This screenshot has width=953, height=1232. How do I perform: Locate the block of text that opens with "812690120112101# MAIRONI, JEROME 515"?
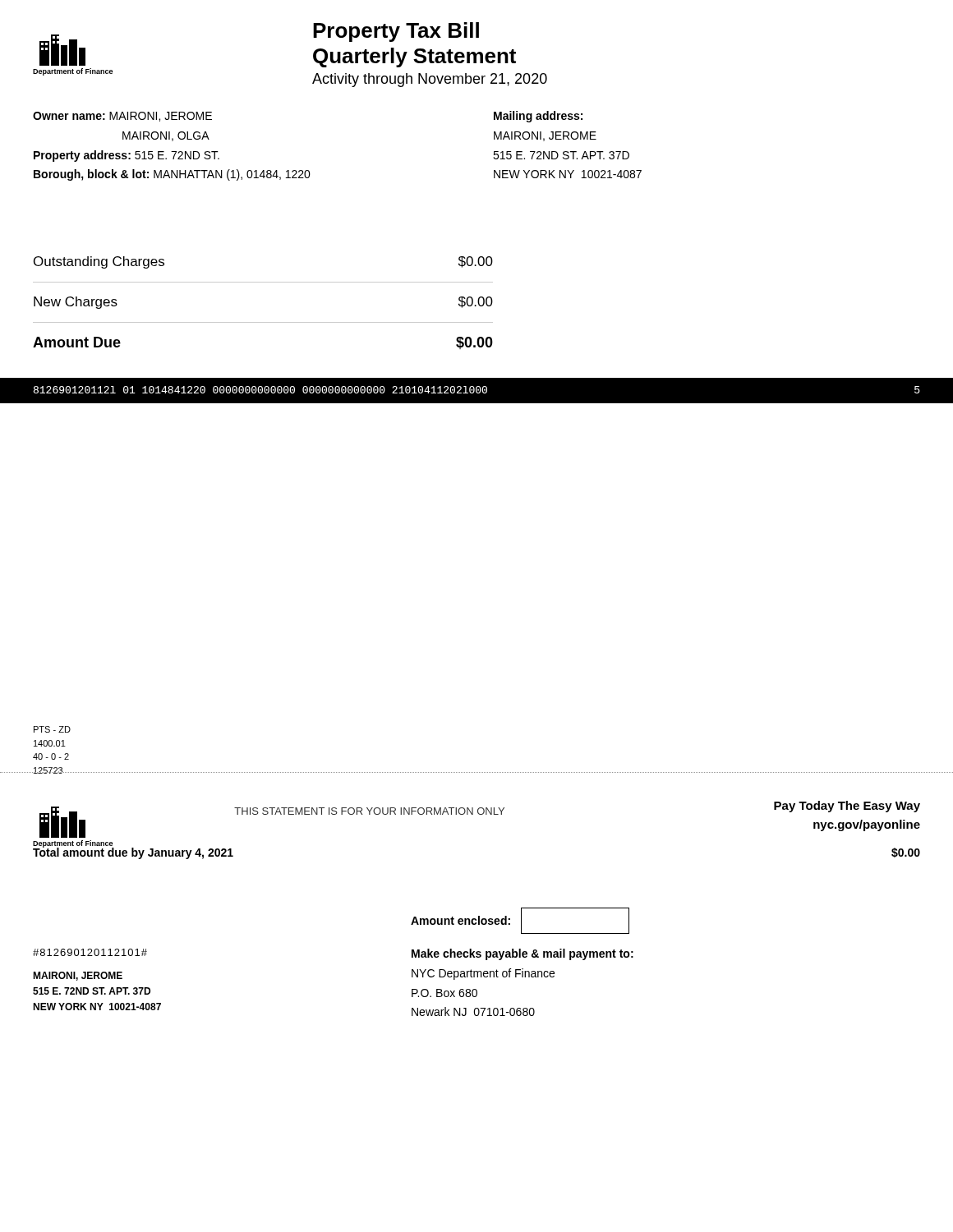click(x=97, y=980)
